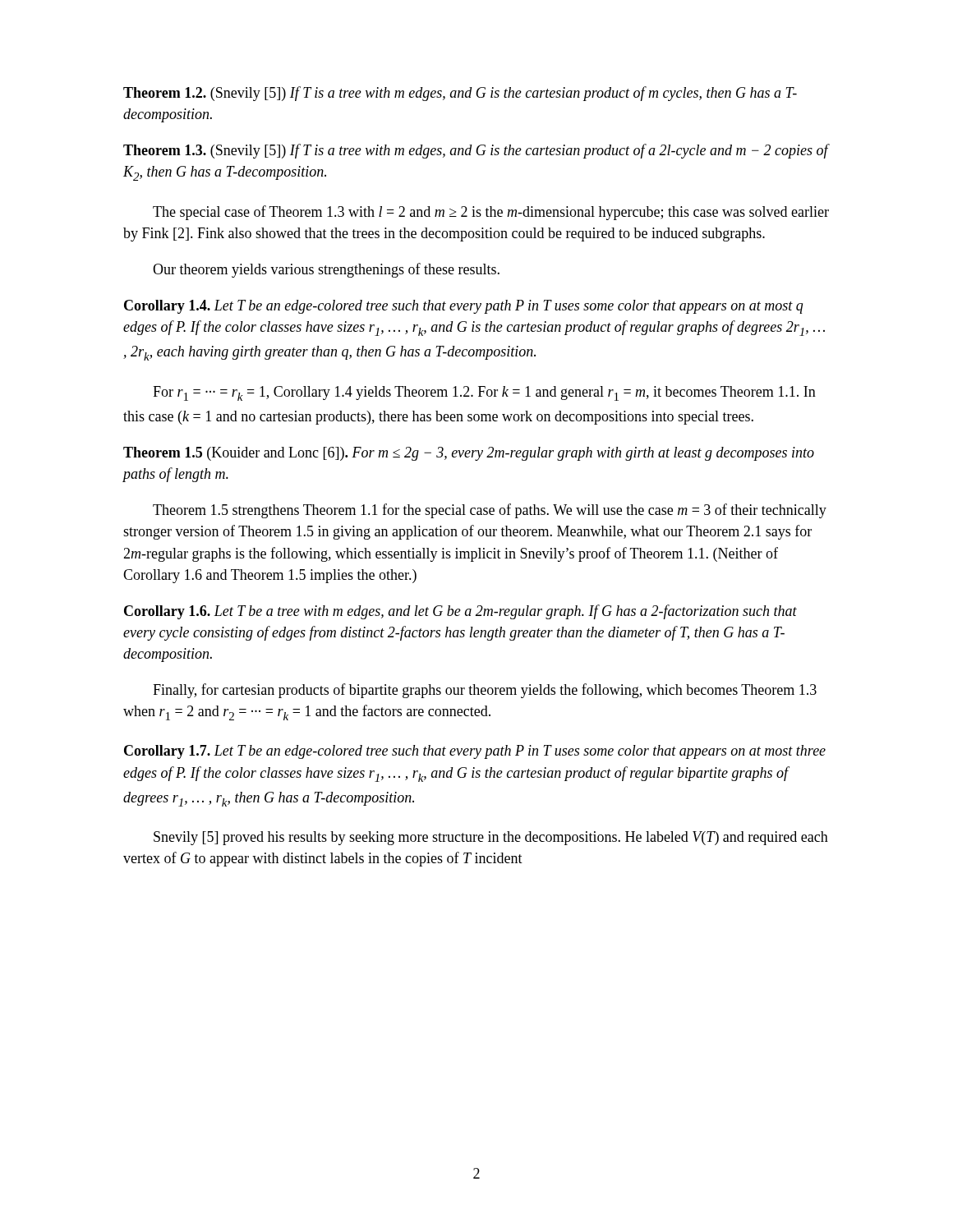The image size is (953, 1232).
Task: Select the text block that says "Snevily [5] proved his results by"
Action: point(476,848)
